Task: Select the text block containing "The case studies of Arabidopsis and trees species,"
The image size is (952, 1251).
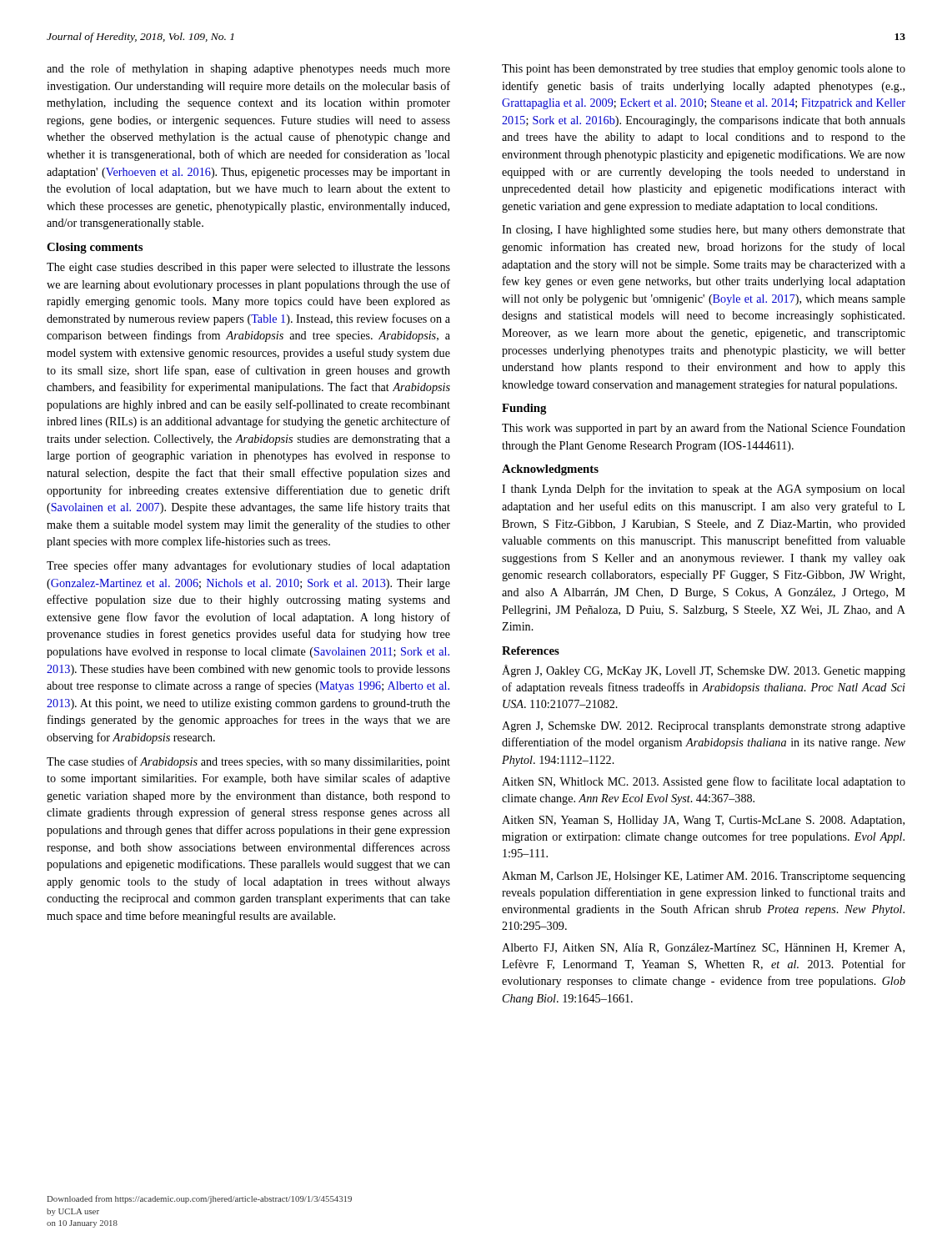Action: [248, 839]
